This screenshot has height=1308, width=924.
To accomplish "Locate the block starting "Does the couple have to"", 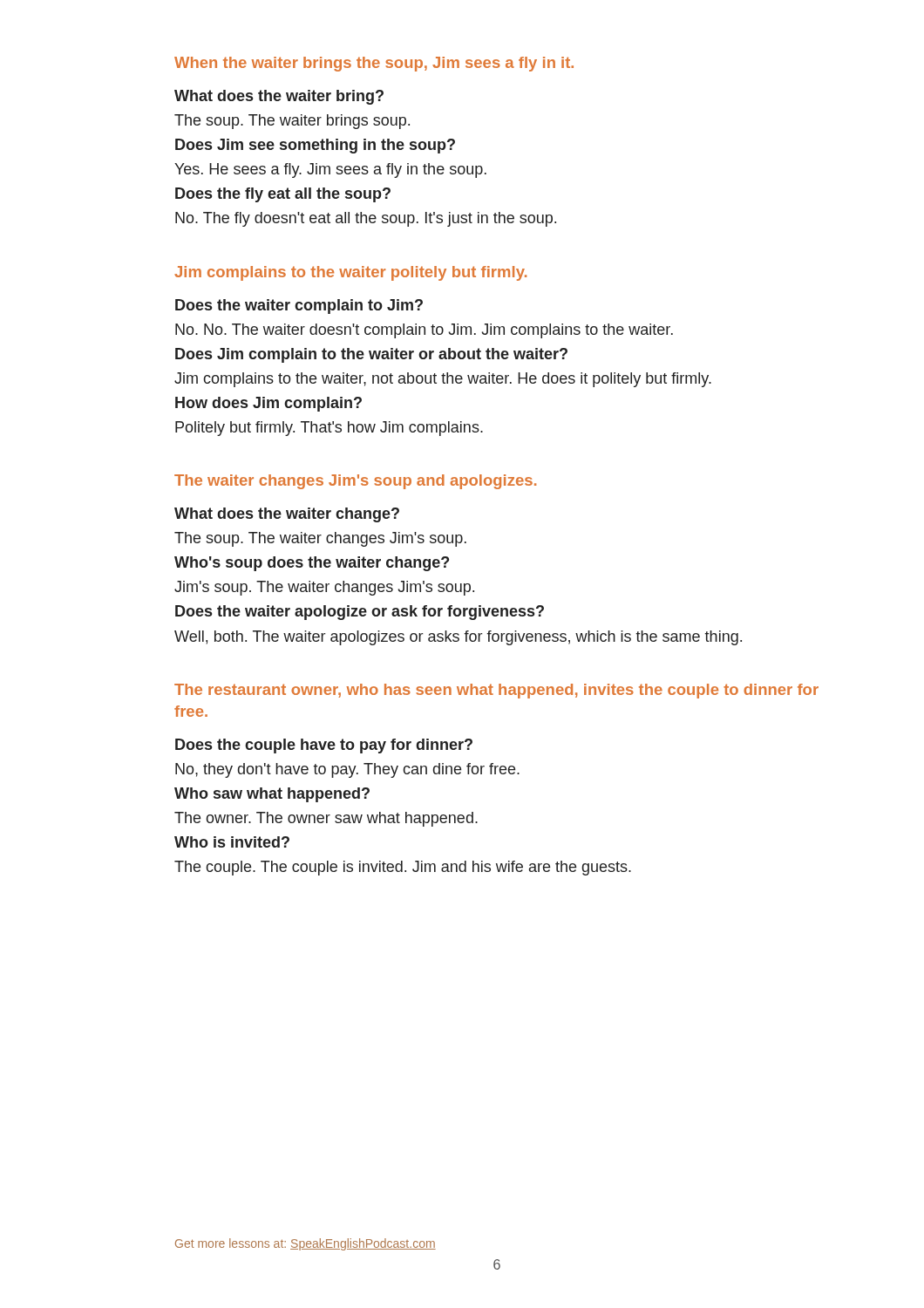I will 324,746.
